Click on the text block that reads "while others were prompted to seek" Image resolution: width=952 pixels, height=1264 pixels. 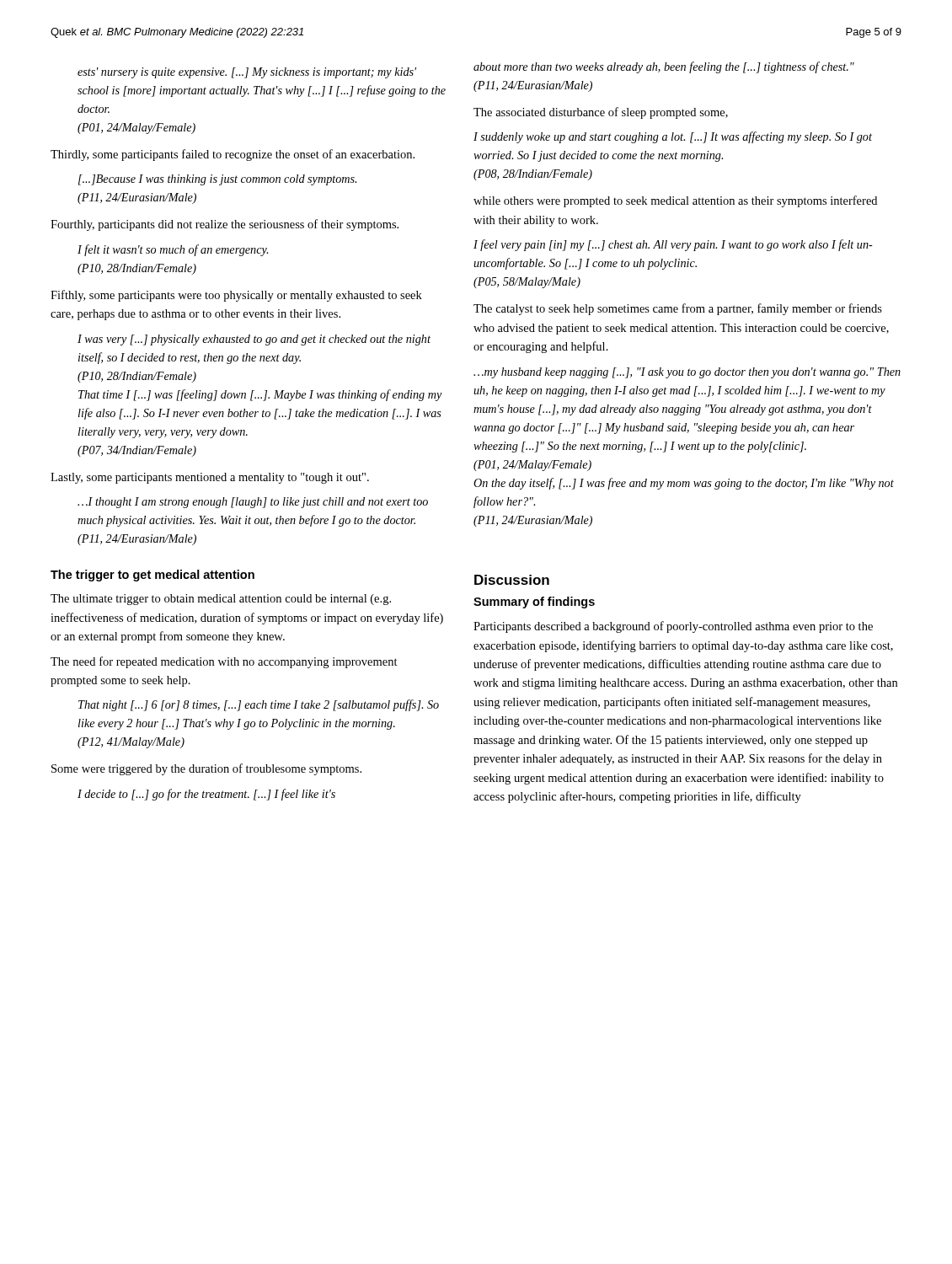(x=675, y=210)
